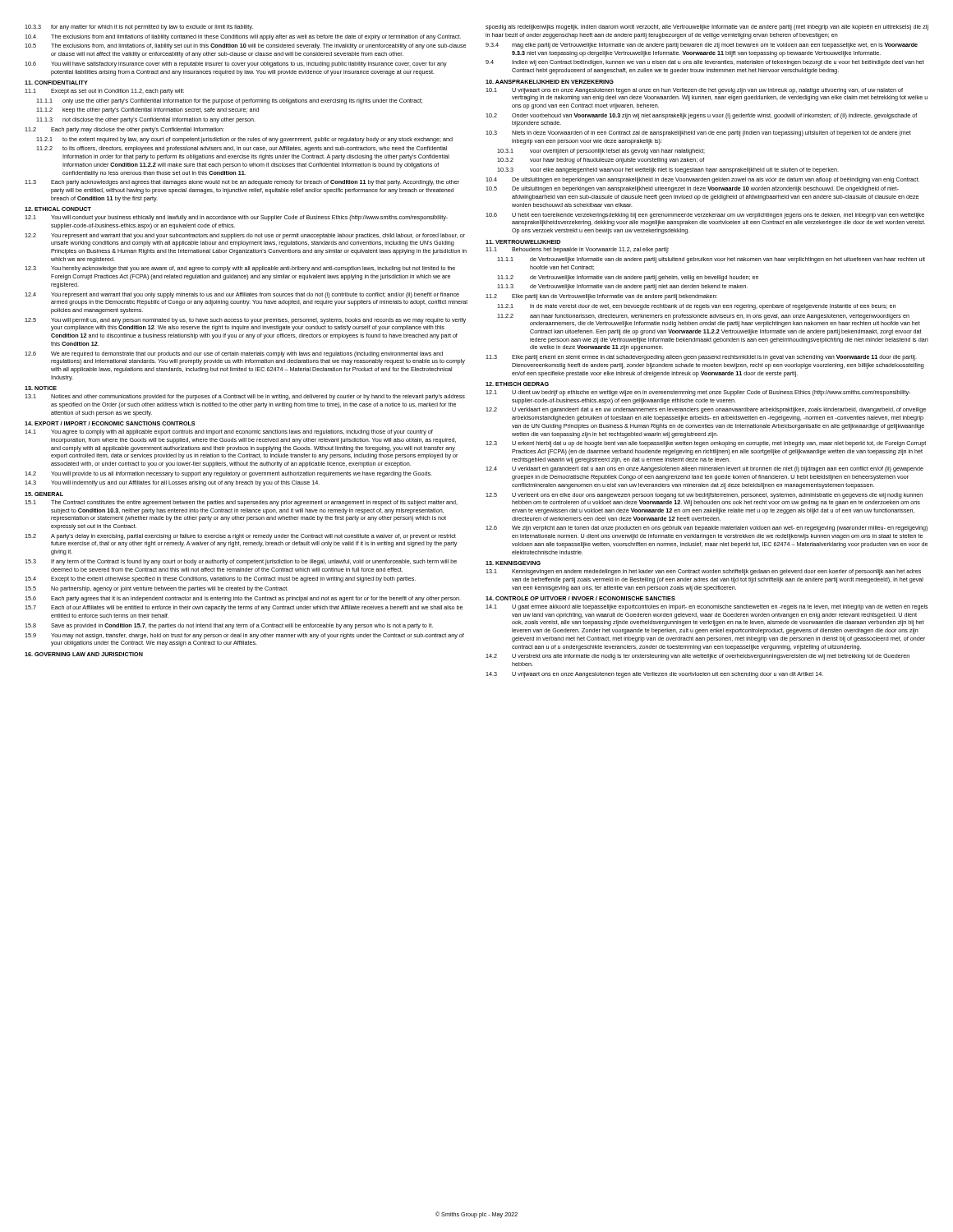
Task: Click on the text block starting "2 Onder voorbehoud van Voorwaarde 10.3"
Action: pyautogui.click(x=707, y=119)
